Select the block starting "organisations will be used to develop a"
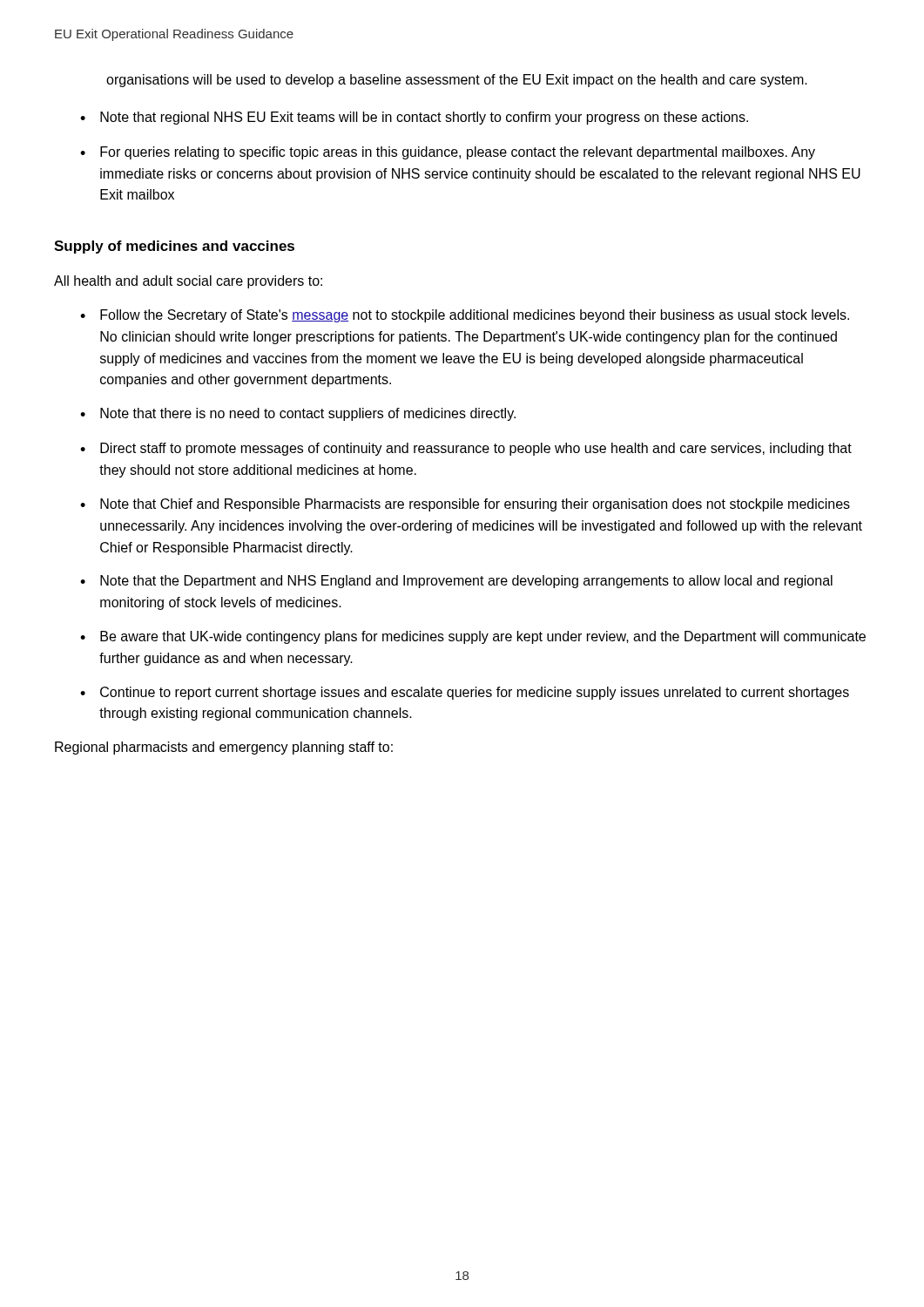This screenshot has width=924, height=1307. (x=457, y=80)
